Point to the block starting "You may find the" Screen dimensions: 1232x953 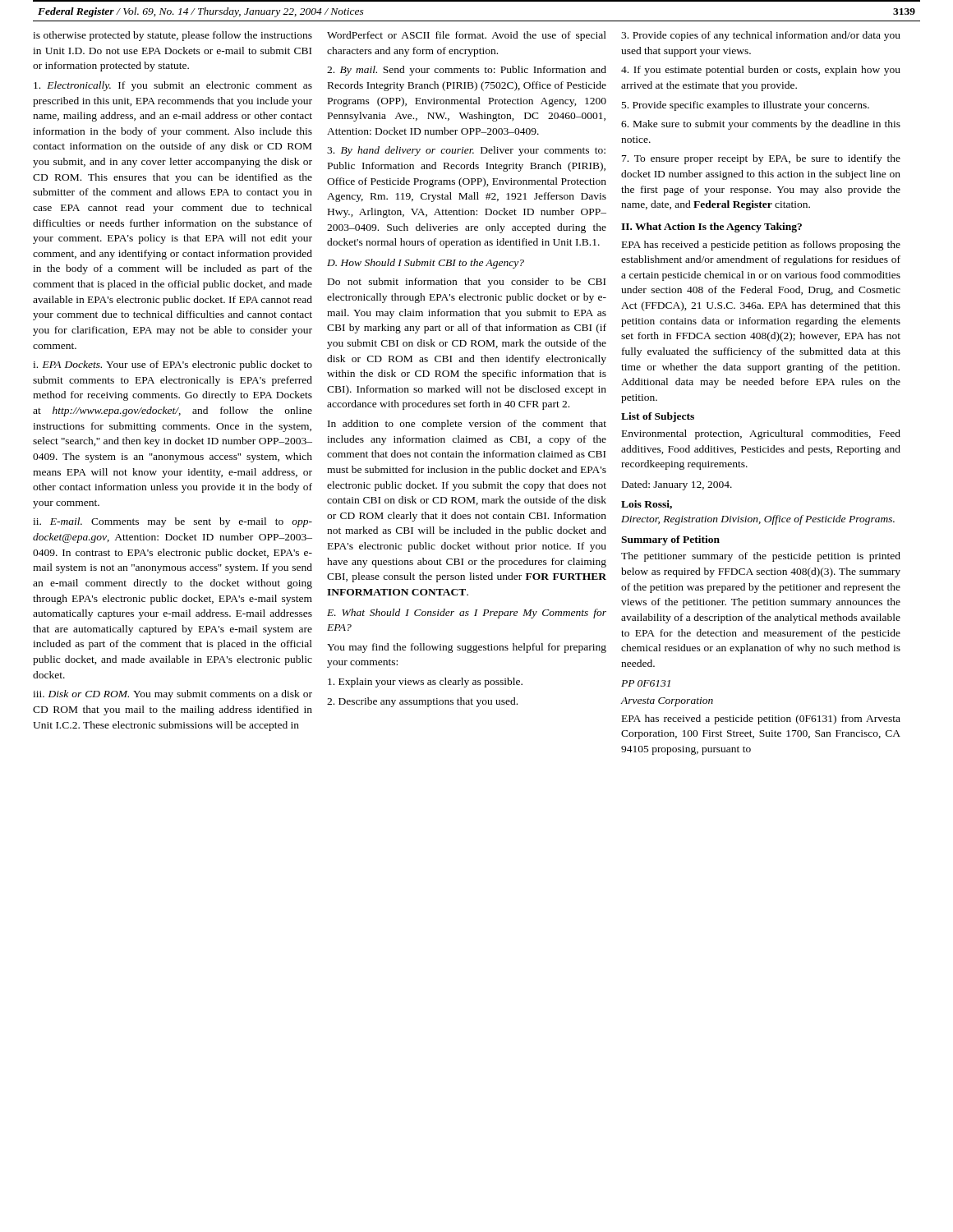tap(467, 655)
